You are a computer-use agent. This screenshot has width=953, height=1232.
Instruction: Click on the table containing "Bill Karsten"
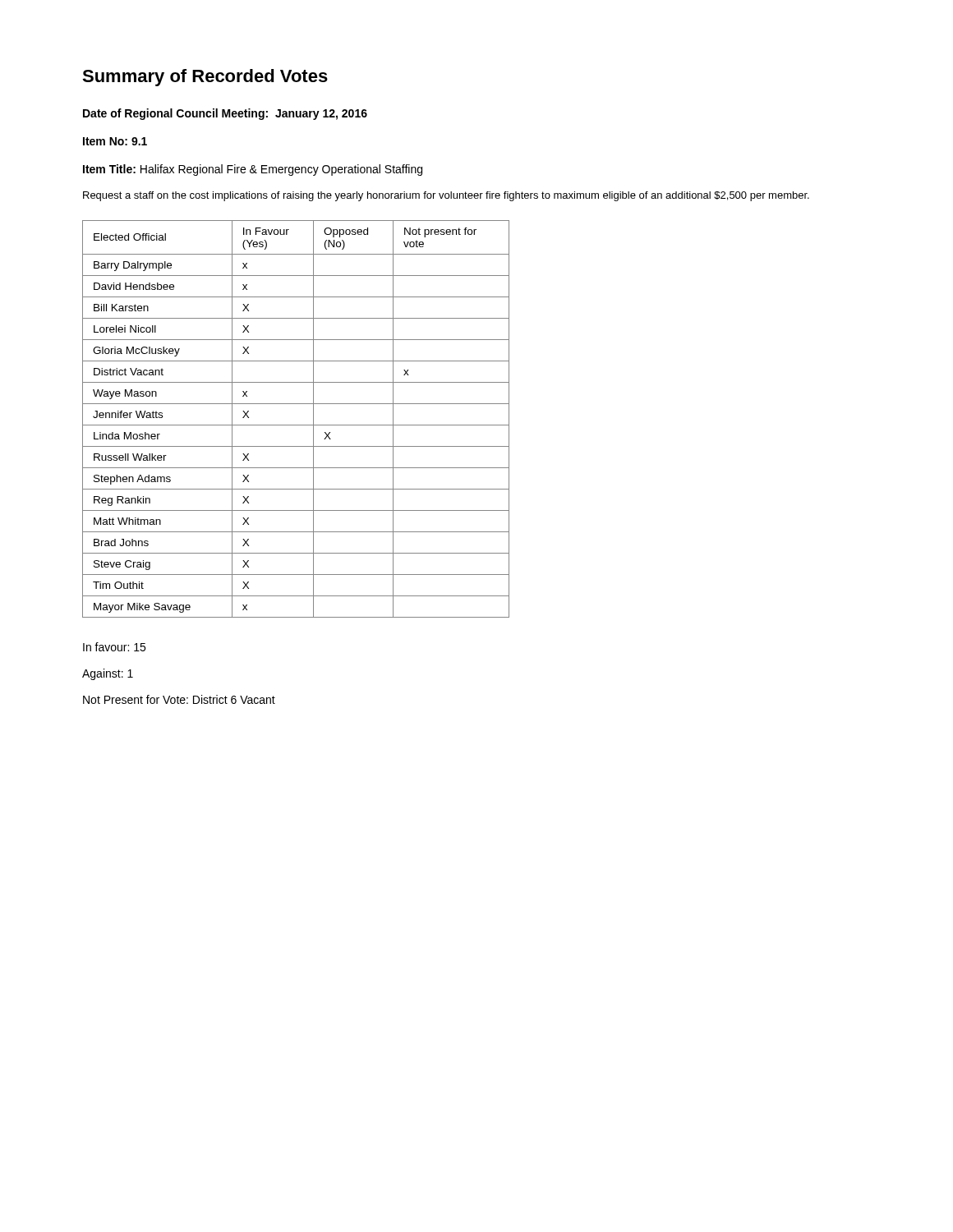tap(476, 418)
